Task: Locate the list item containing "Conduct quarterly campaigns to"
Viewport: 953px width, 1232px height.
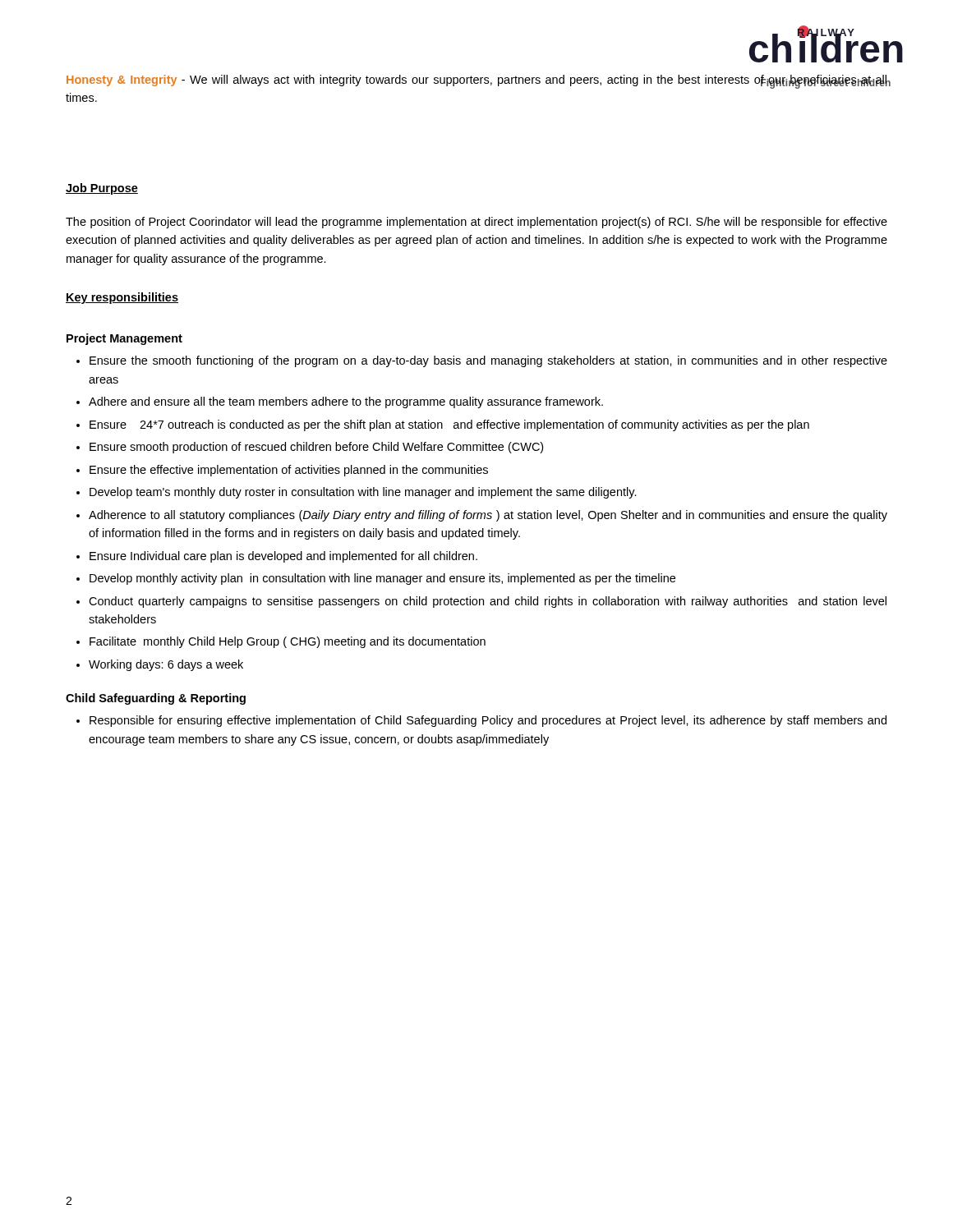Action: pyautogui.click(x=488, y=610)
